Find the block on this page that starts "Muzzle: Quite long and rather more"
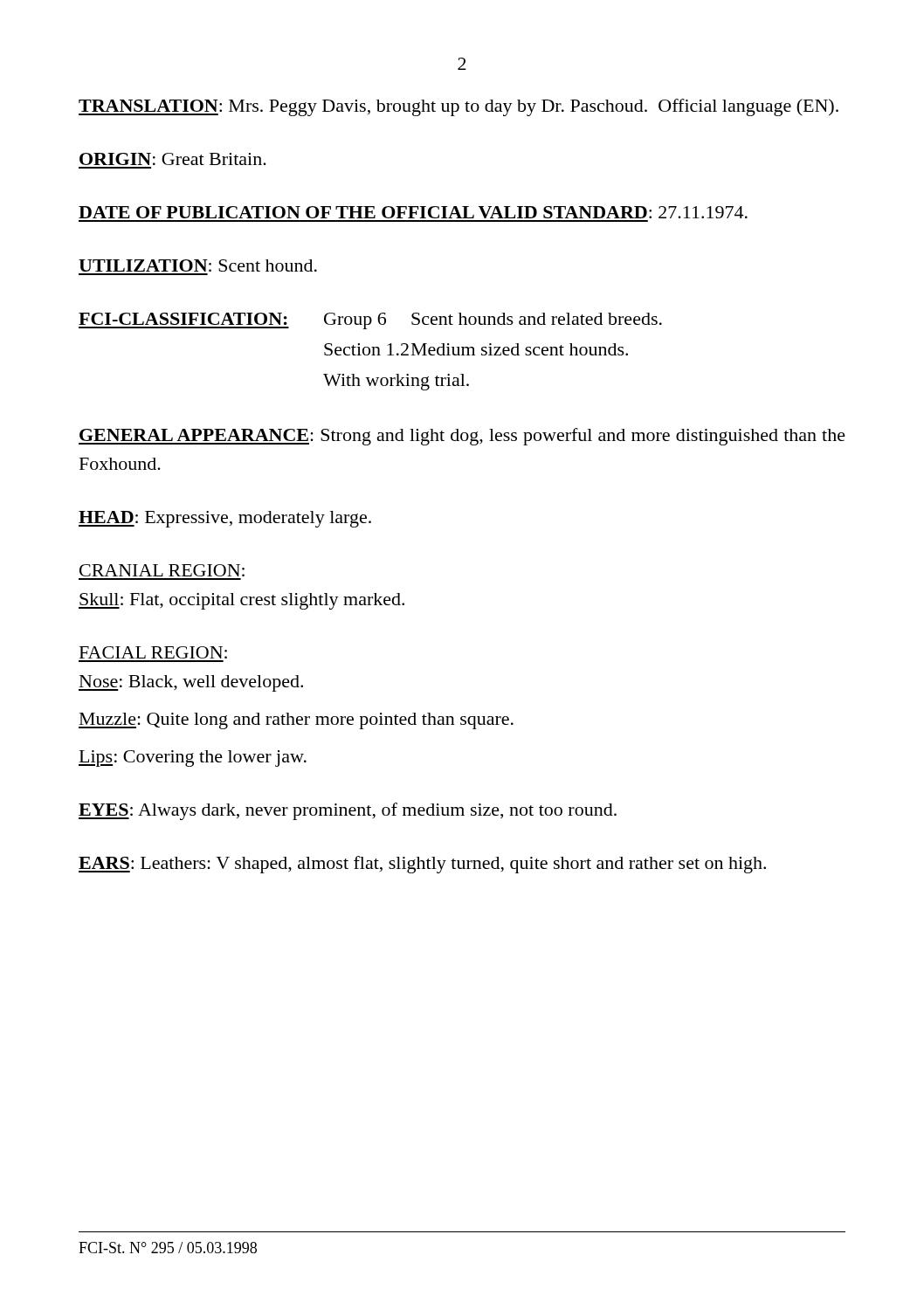924x1310 pixels. click(297, 718)
